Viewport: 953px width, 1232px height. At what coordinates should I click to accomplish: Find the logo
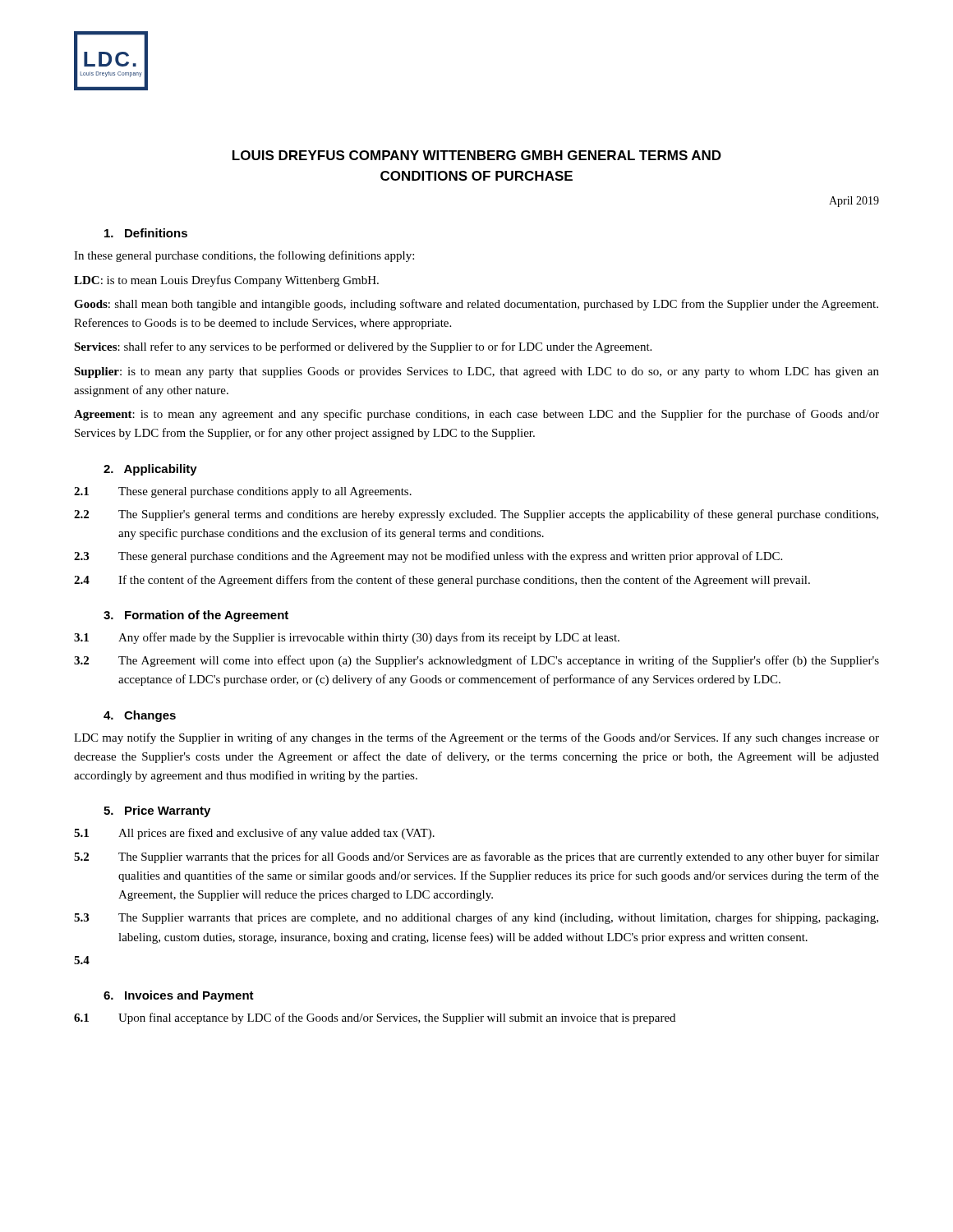click(111, 61)
